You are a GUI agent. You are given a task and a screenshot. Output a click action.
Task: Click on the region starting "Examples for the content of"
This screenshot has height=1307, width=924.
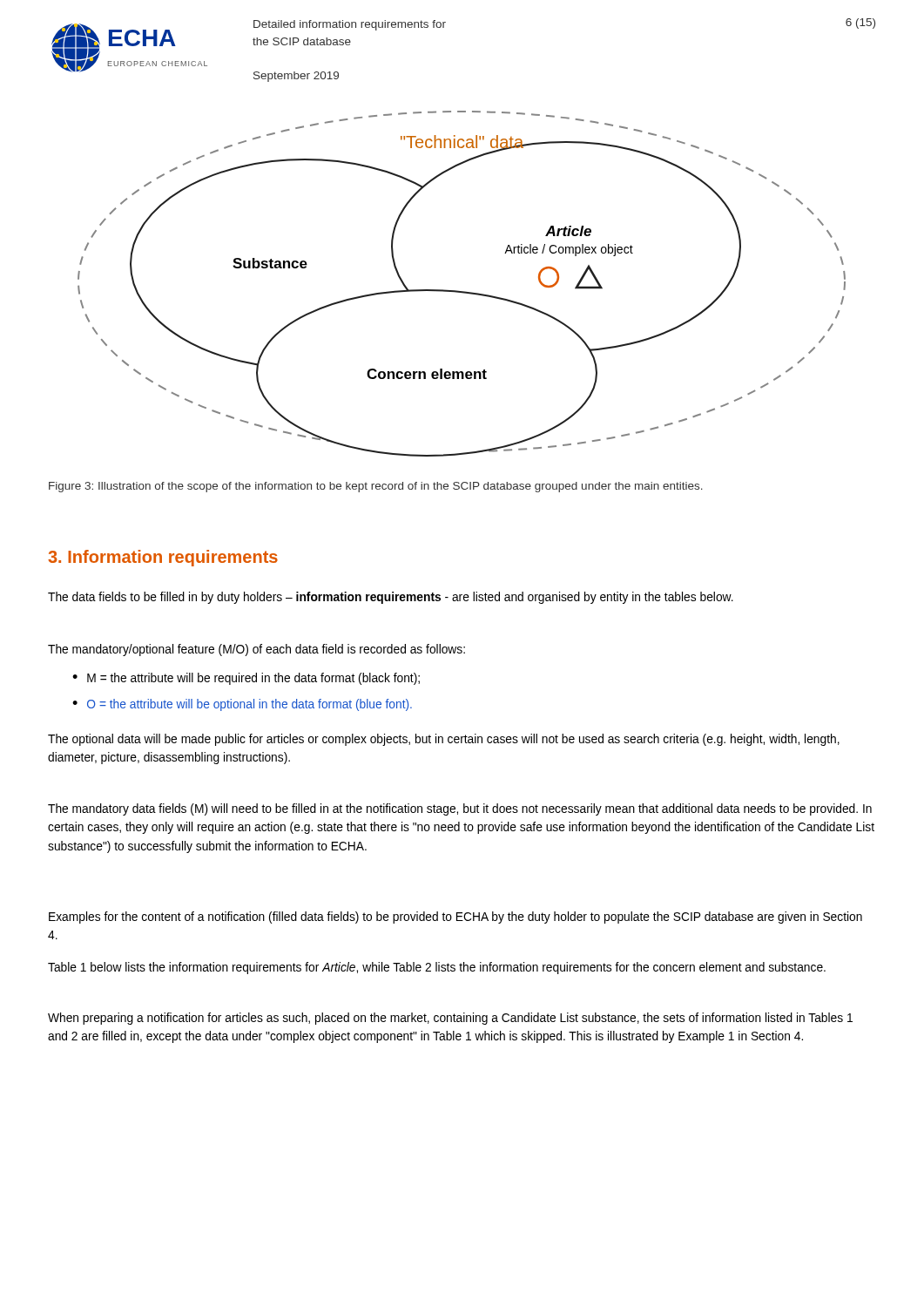[455, 926]
